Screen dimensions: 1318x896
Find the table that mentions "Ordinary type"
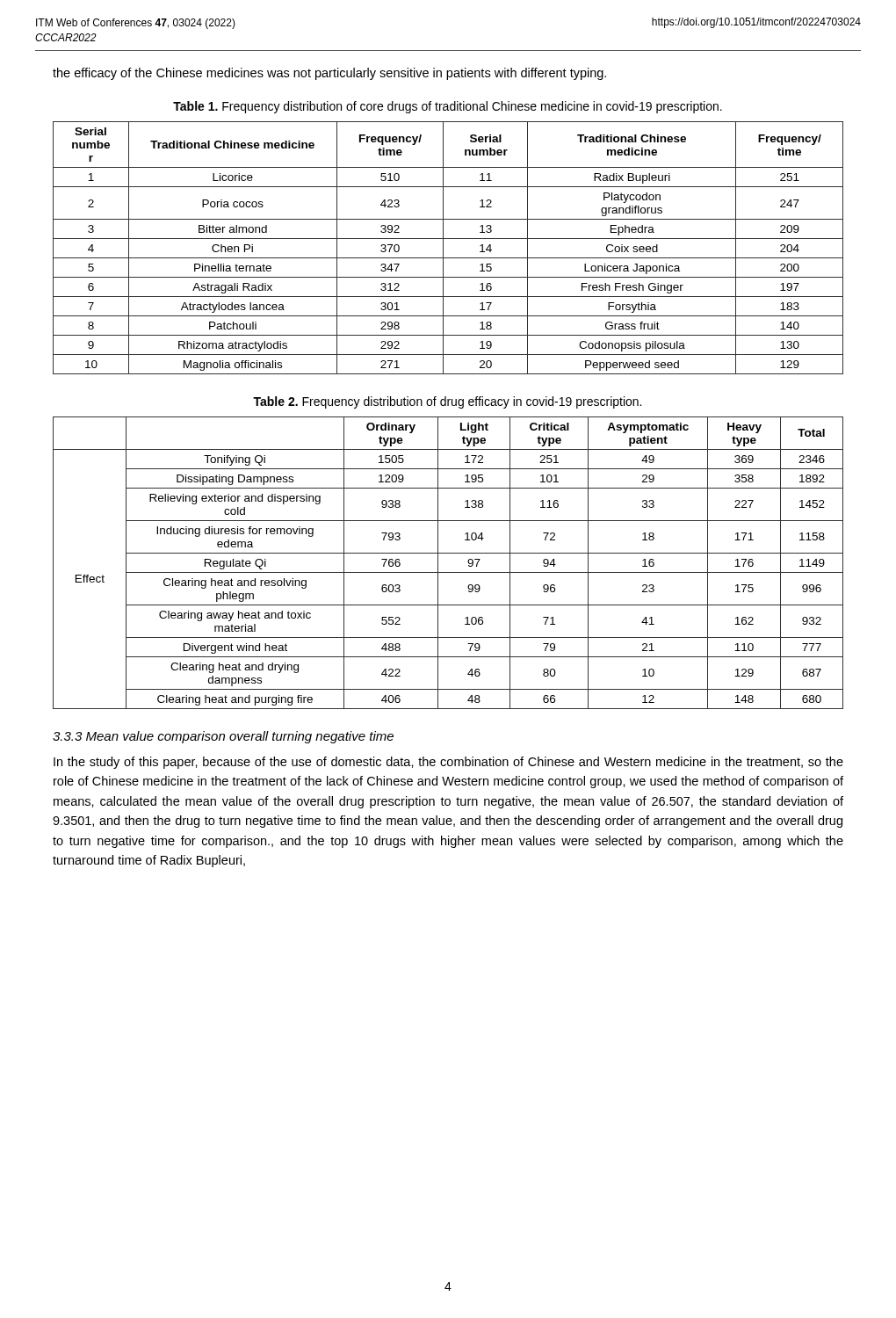[x=448, y=563]
